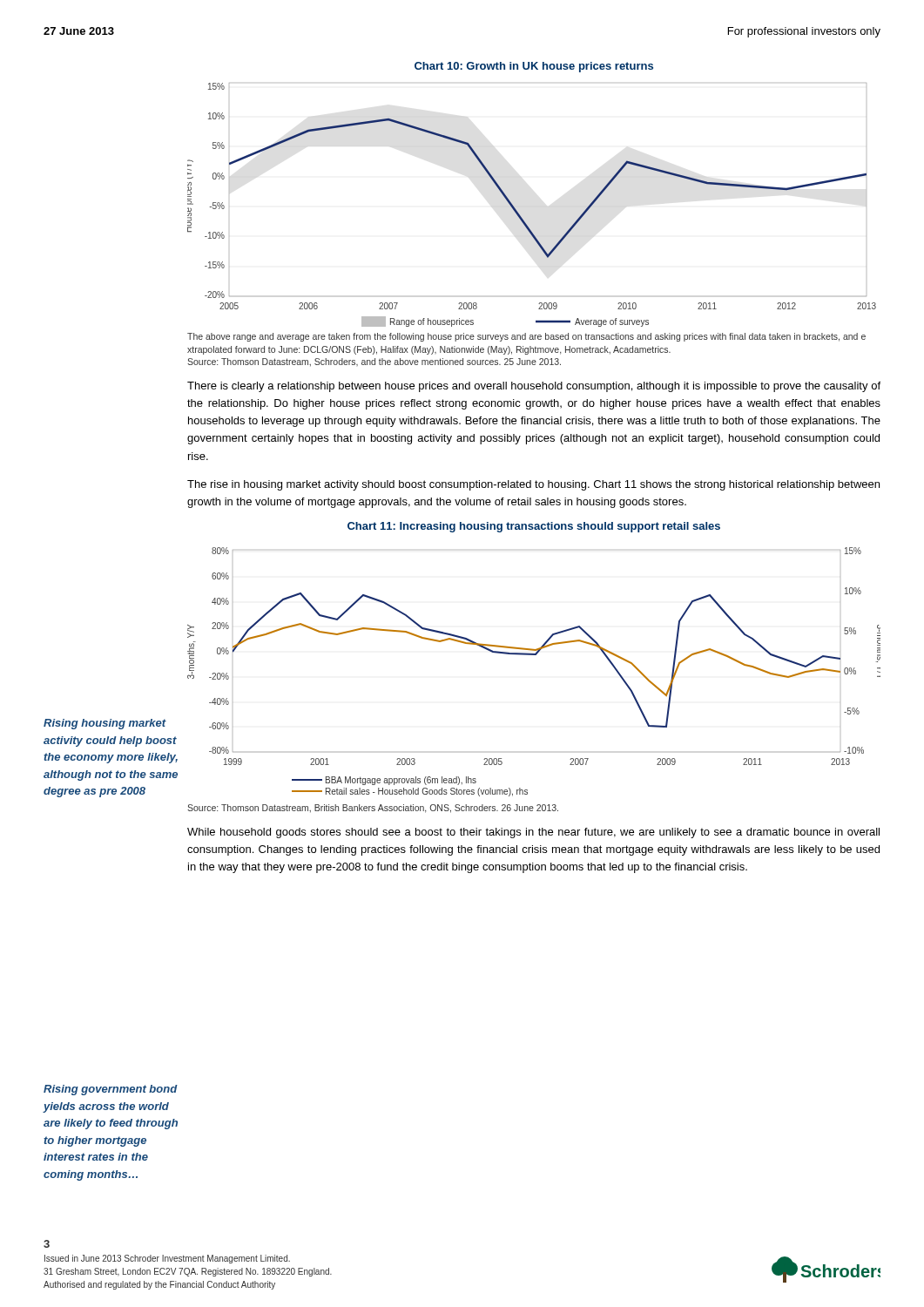The height and width of the screenshot is (1307, 924).
Task: Navigate to the text block starting "The above range and"
Action: tap(527, 349)
